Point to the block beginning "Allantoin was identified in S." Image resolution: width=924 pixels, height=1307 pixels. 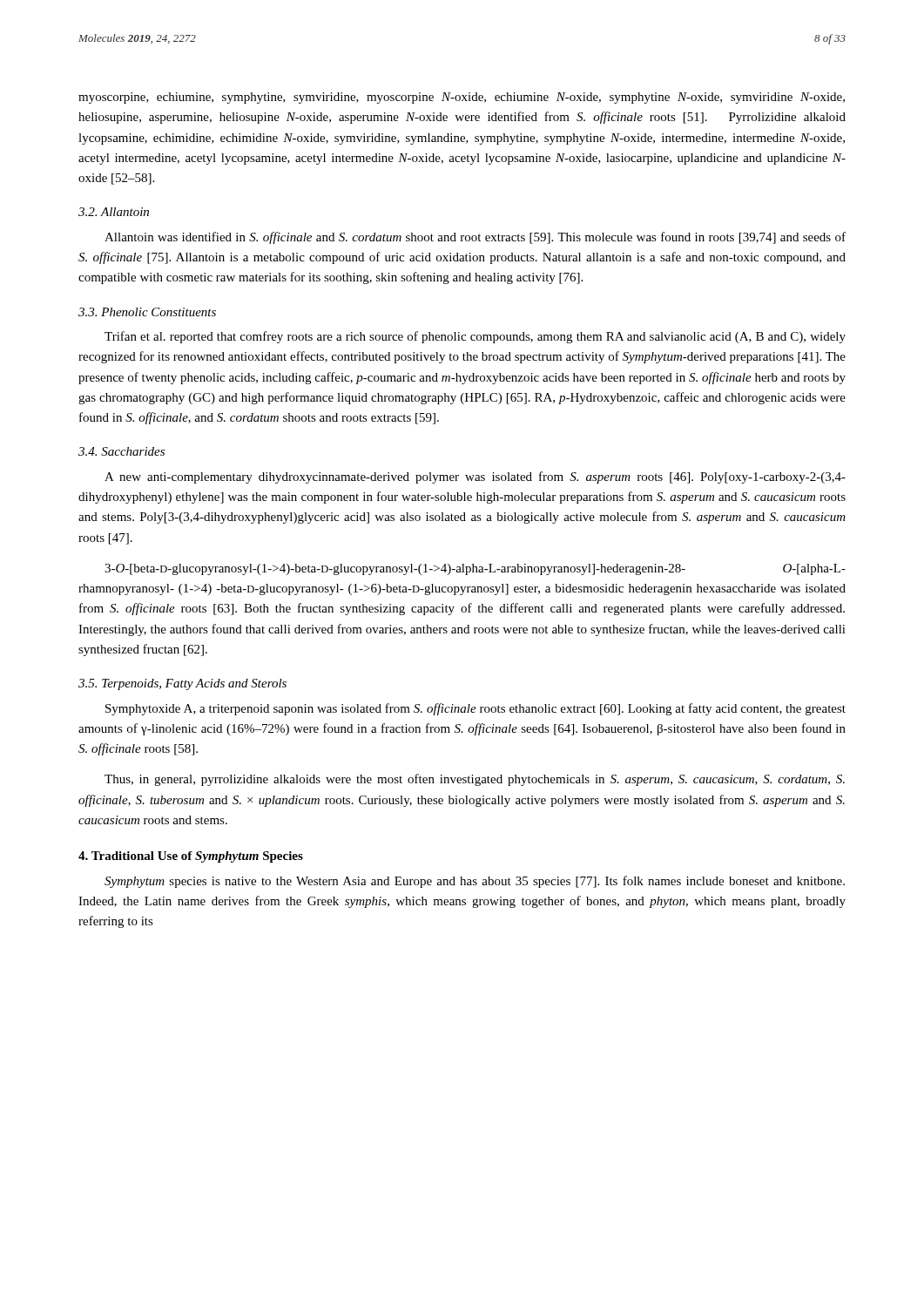pos(462,258)
